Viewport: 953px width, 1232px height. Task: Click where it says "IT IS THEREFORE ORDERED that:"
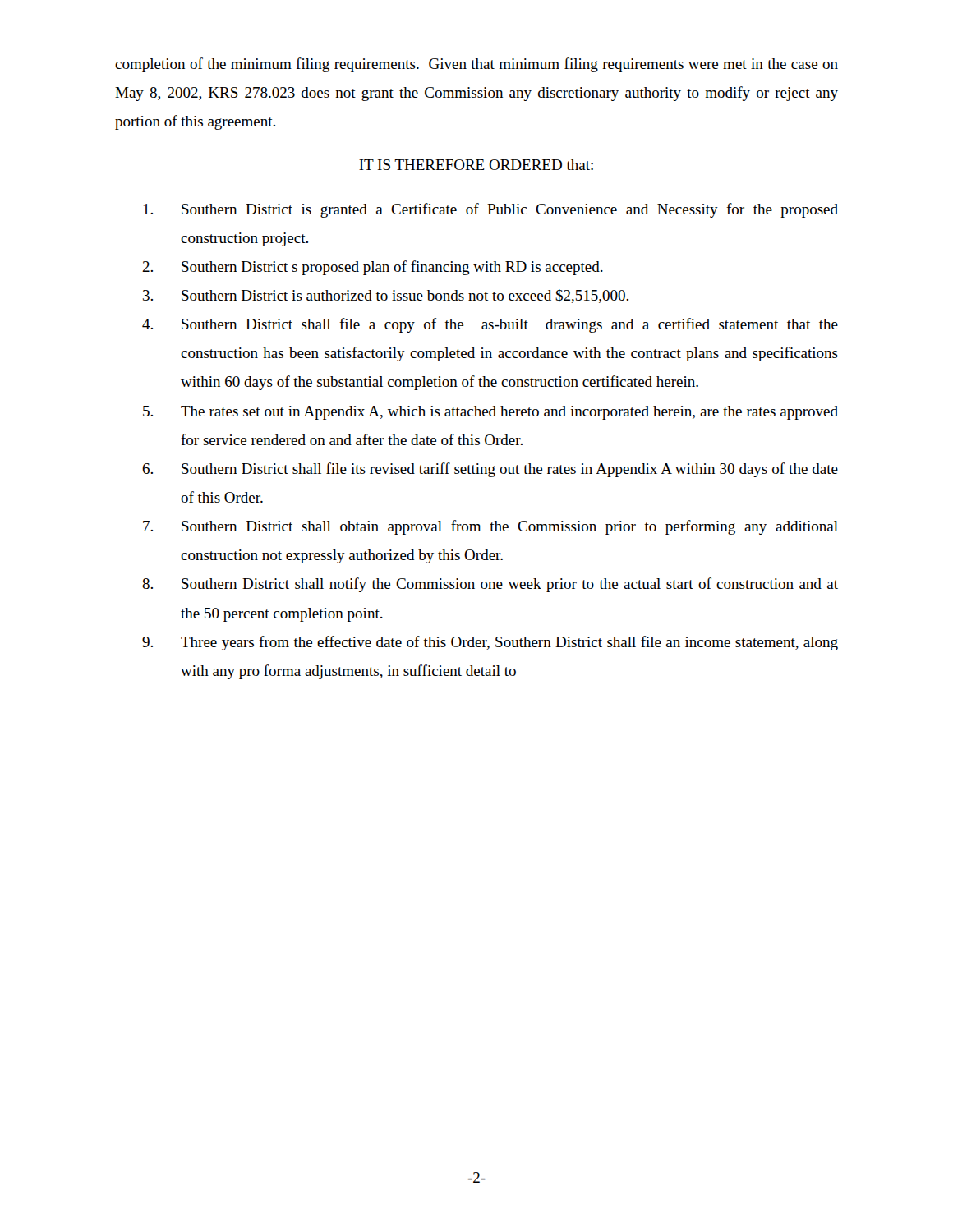[x=476, y=165]
